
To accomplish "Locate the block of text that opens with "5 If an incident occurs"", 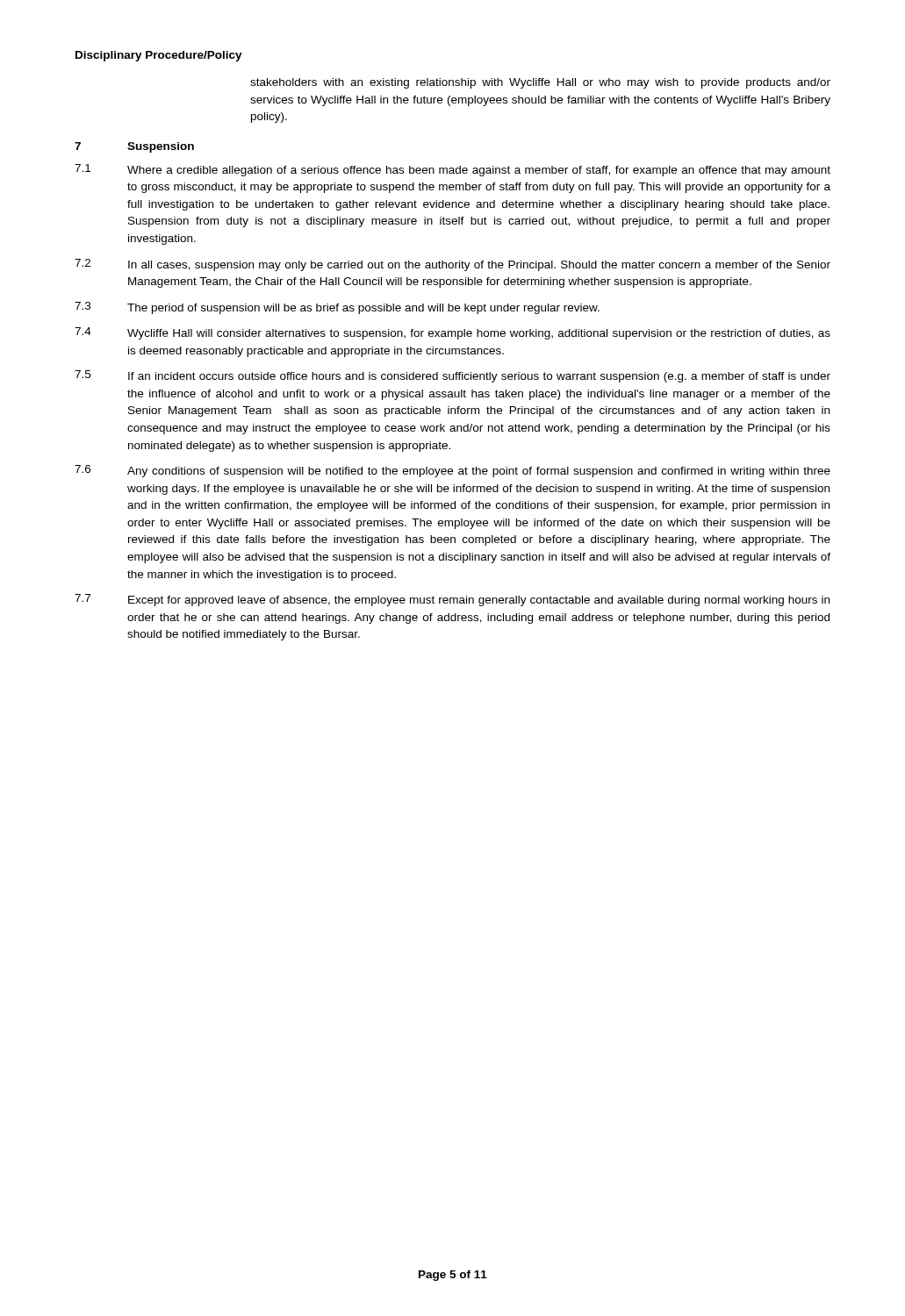I will pos(452,411).
